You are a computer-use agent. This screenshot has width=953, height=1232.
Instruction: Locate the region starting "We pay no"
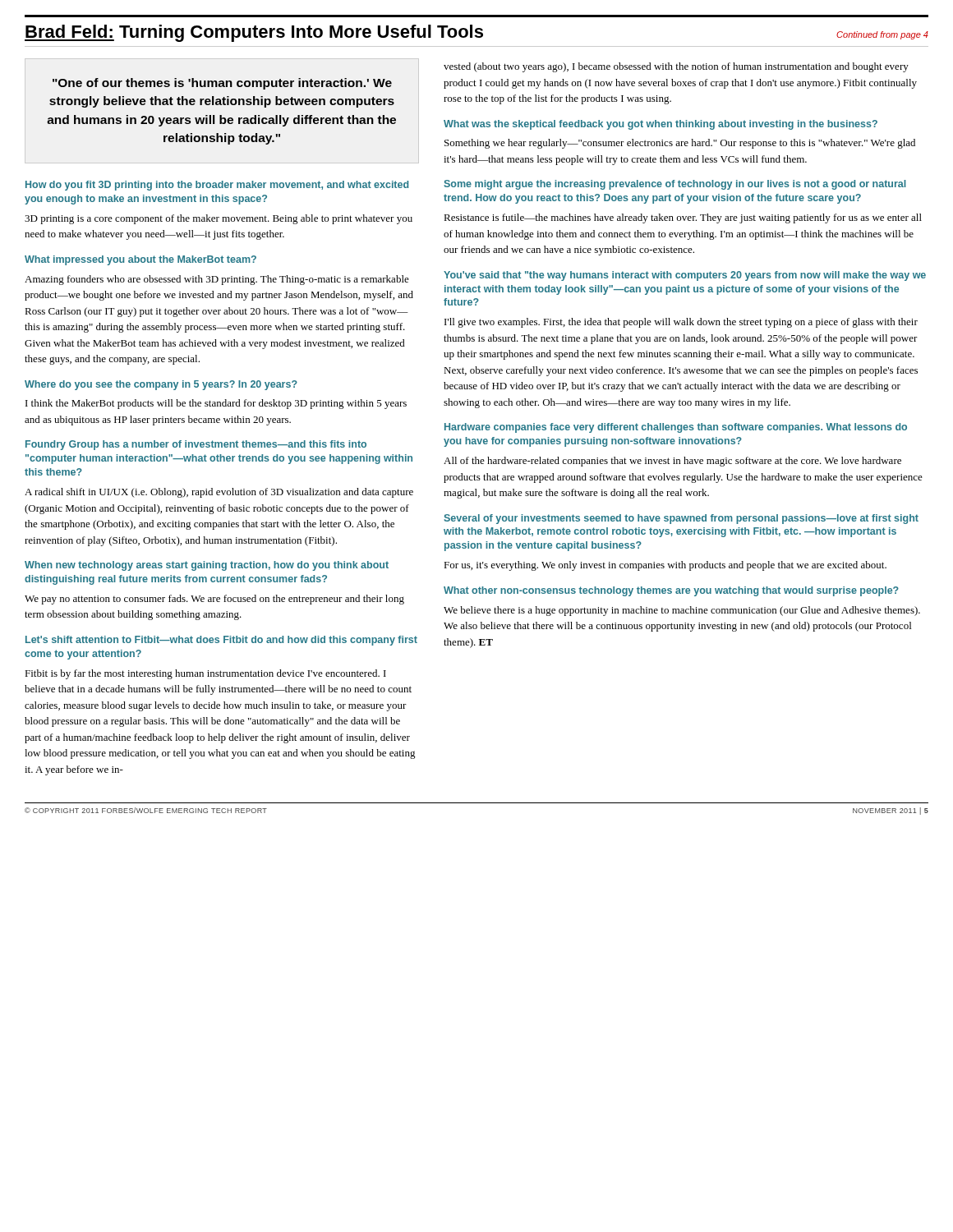(214, 606)
